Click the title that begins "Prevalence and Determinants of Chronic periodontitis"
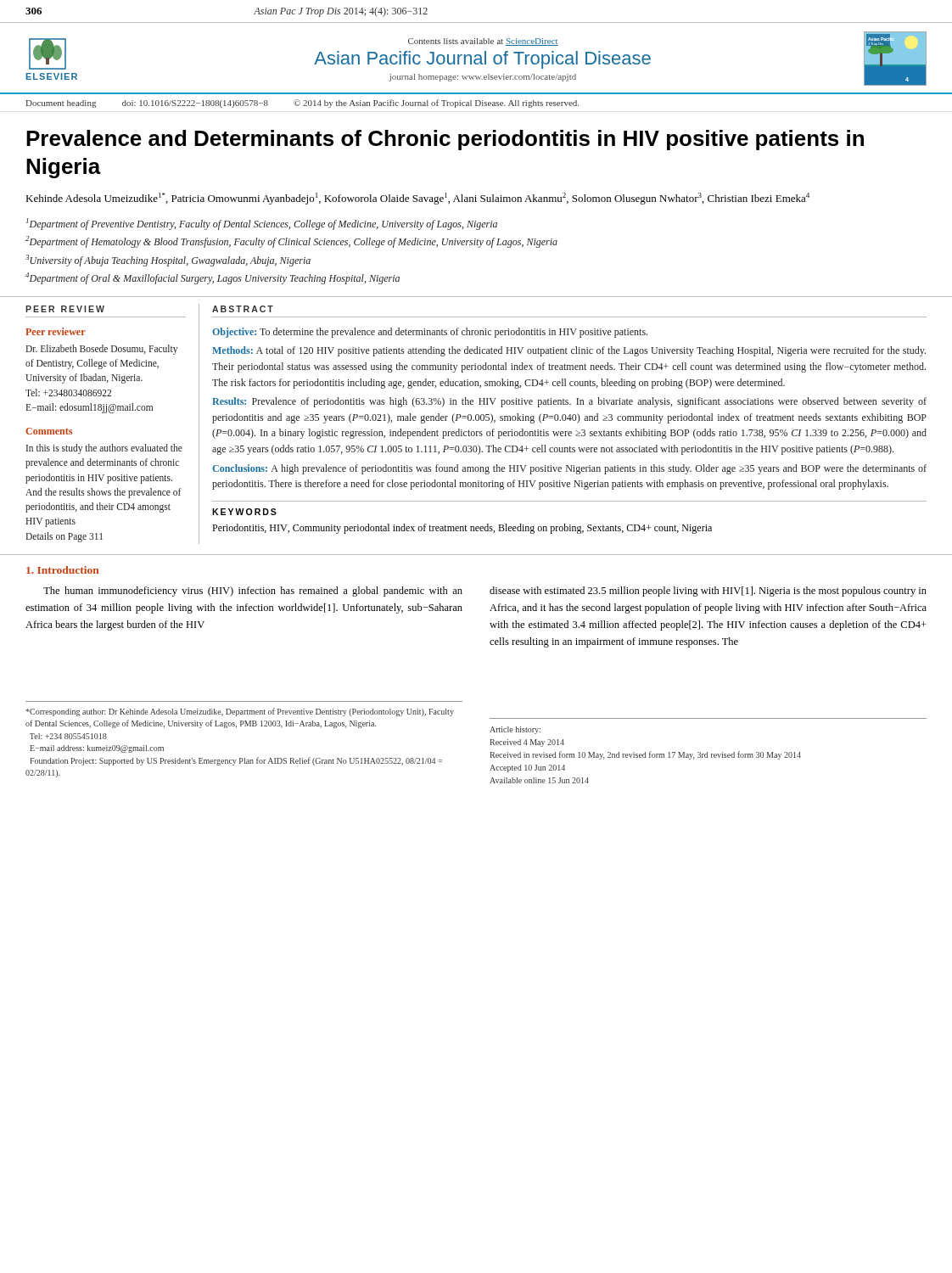The width and height of the screenshot is (952, 1273). [x=445, y=152]
